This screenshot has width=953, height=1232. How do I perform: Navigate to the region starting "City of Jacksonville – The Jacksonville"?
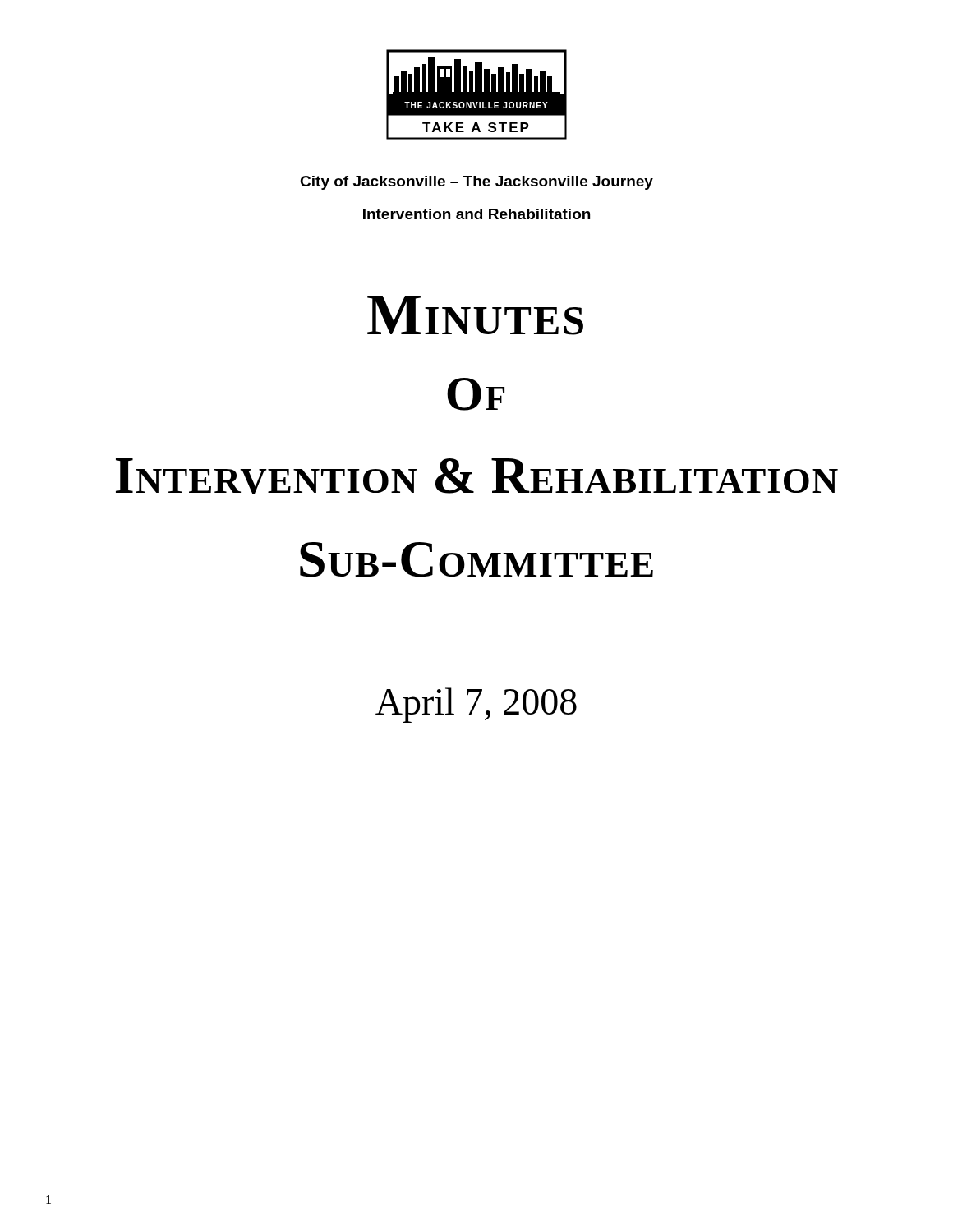point(476,182)
